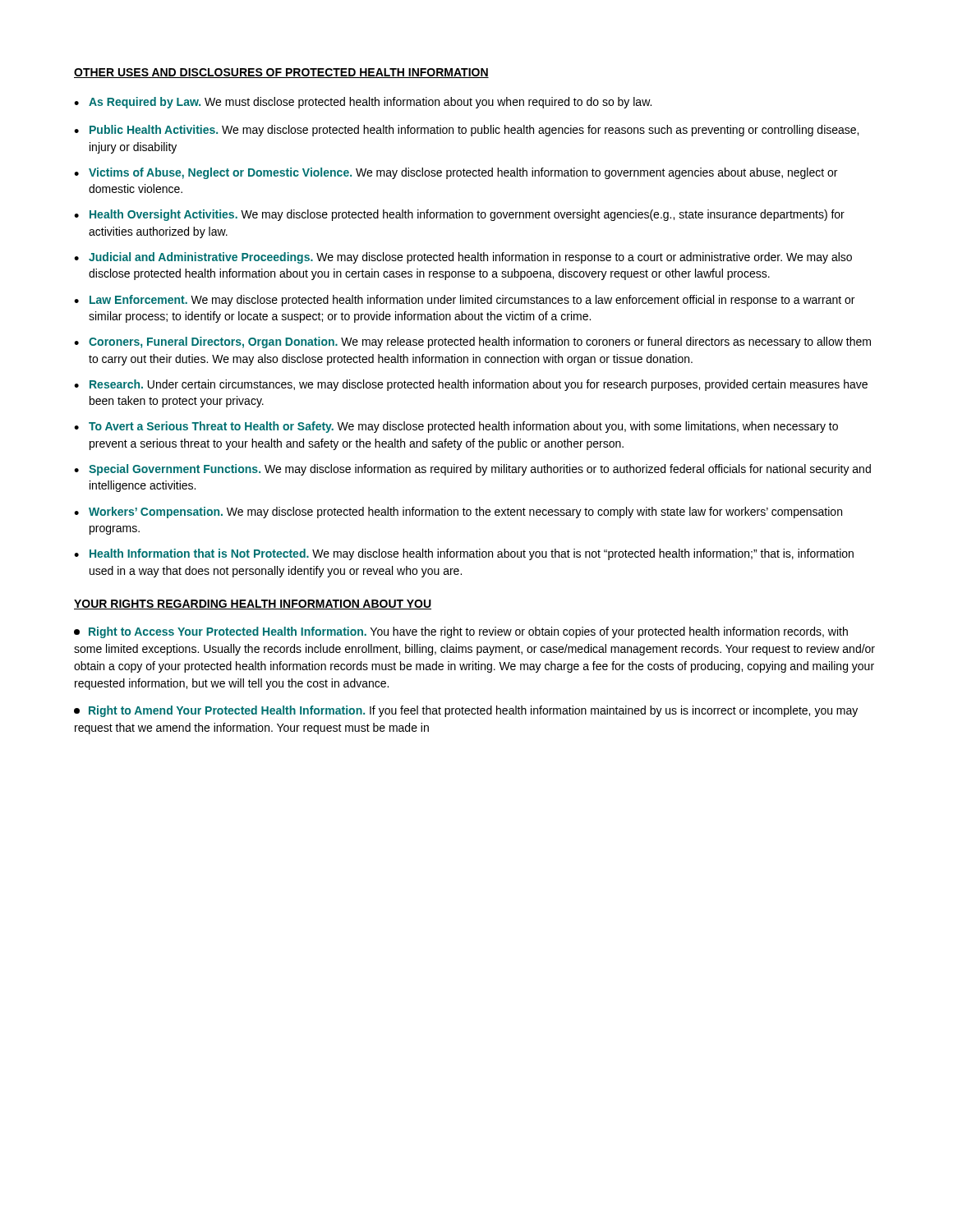This screenshot has width=953, height=1232.
Task: Select the list item containing "• Victims of Abuse, Neglect or Domestic"
Action: tap(476, 181)
